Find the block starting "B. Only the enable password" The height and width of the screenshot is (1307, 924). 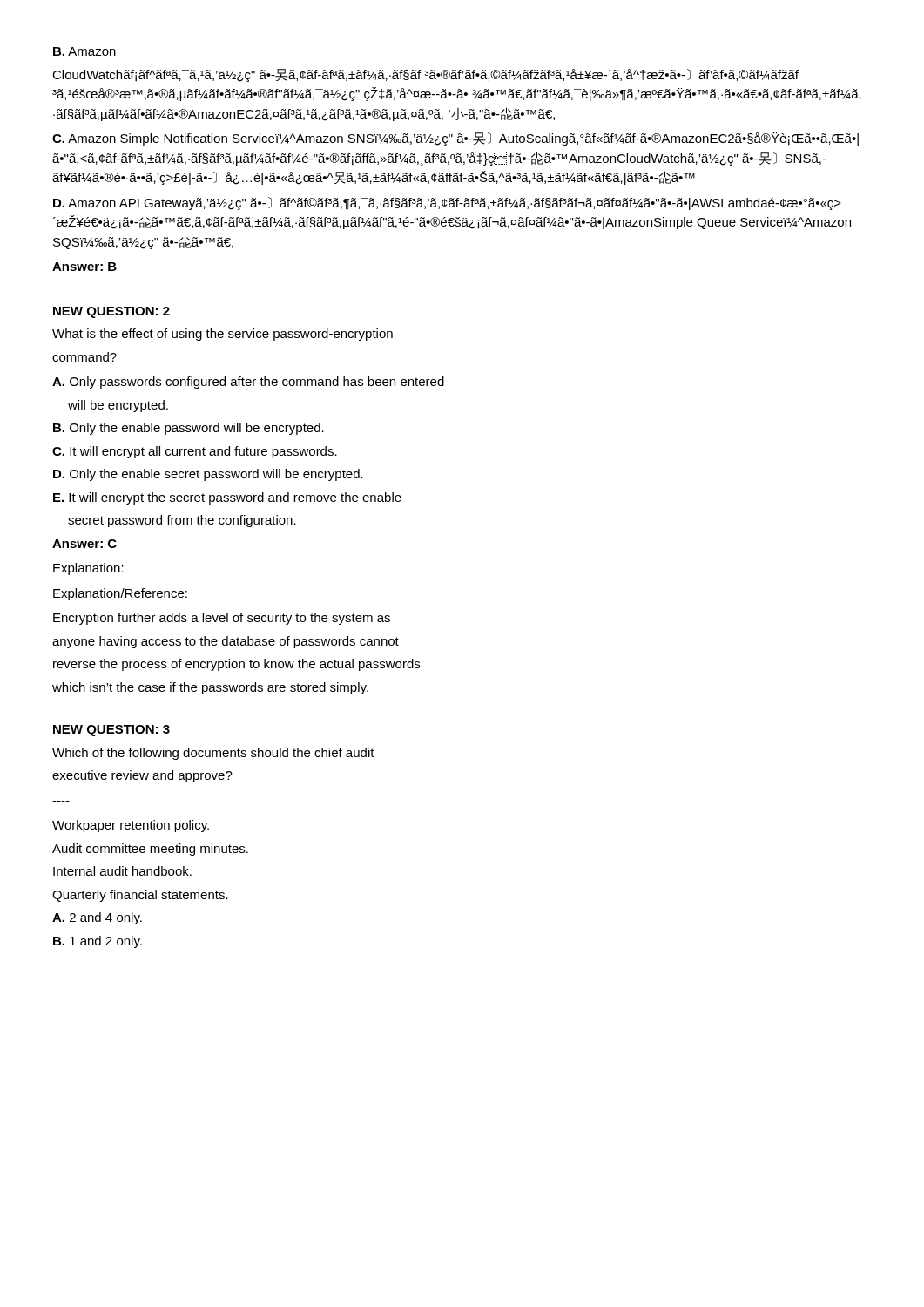pyautogui.click(x=189, y=429)
